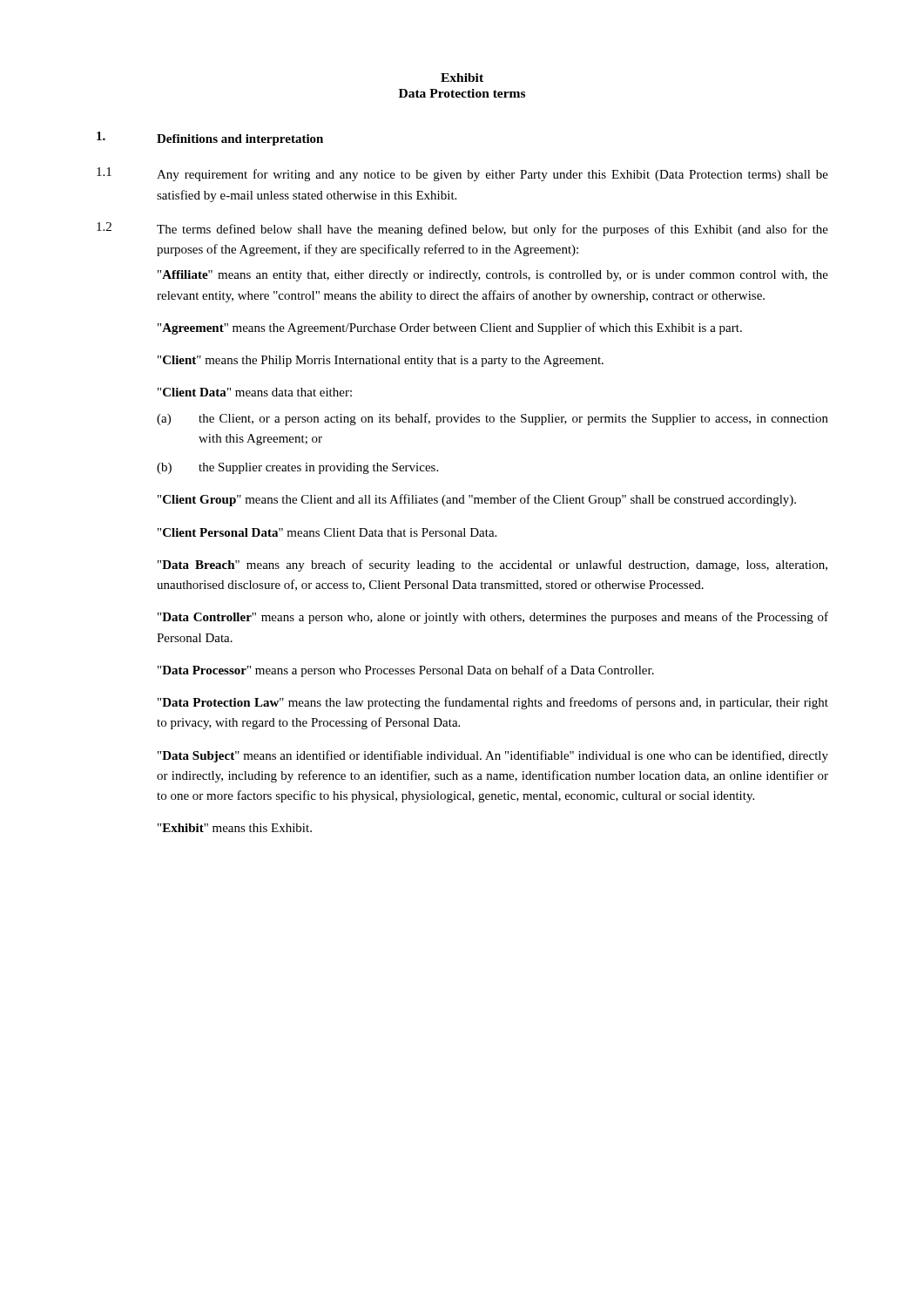Locate the region starting ""Agreement" means the Agreement/Purchase Order between Client and"

point(450,327)
